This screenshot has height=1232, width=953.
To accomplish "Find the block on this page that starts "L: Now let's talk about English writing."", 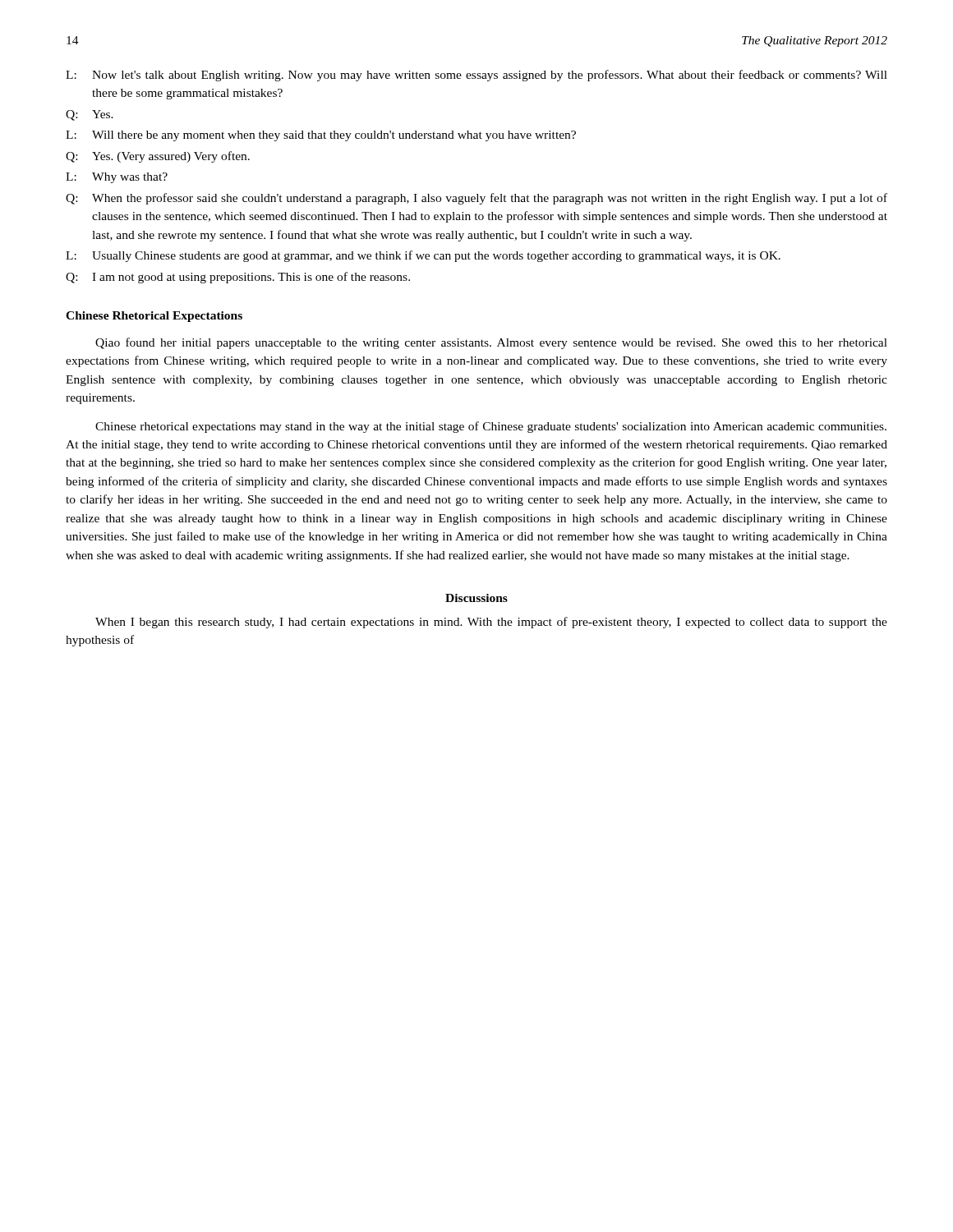I will pos(476,84).
